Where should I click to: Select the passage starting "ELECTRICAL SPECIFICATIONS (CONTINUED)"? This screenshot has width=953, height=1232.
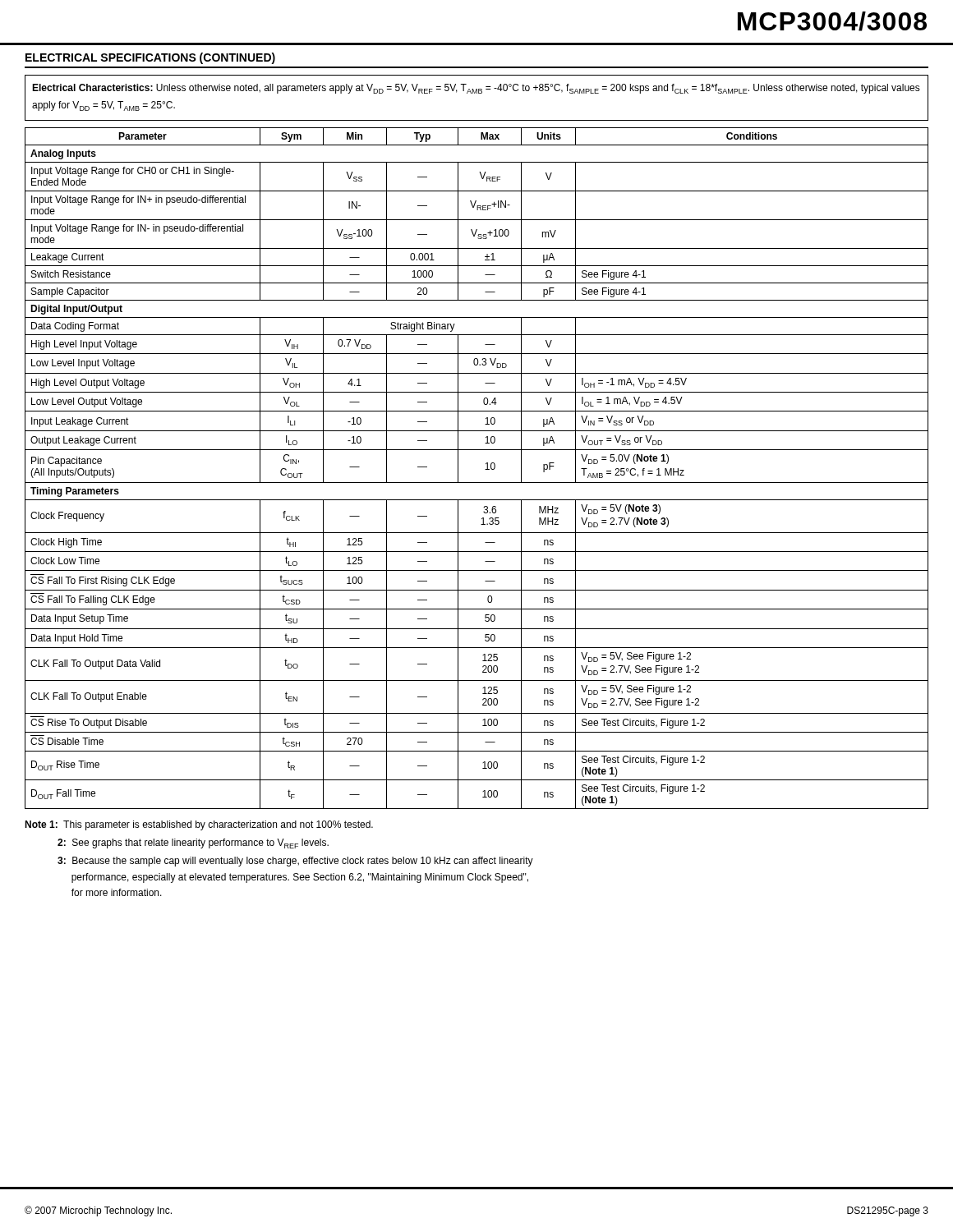(x=150, y=57)
